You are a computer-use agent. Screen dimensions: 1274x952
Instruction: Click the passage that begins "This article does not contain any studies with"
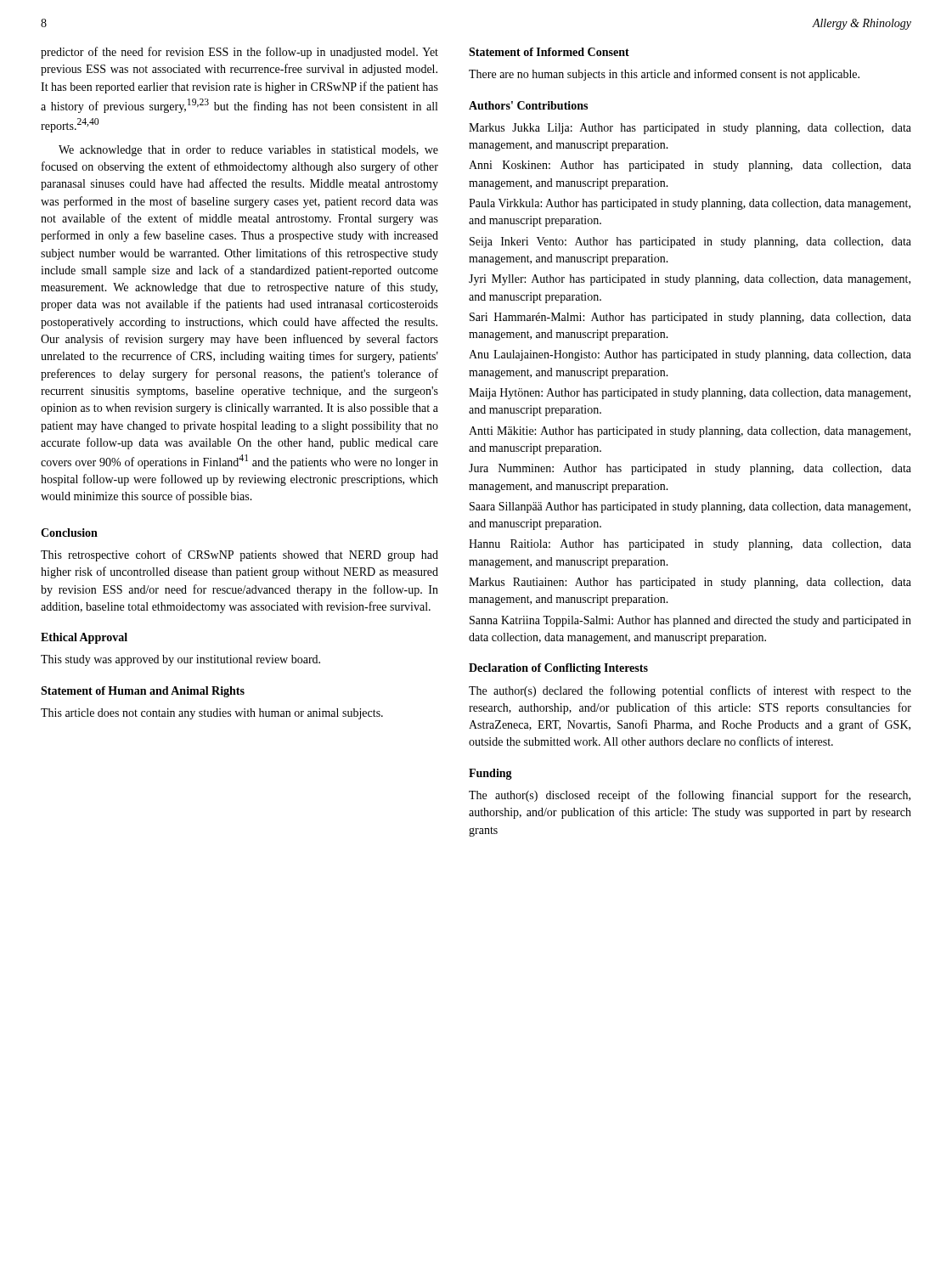coord(239,714)
